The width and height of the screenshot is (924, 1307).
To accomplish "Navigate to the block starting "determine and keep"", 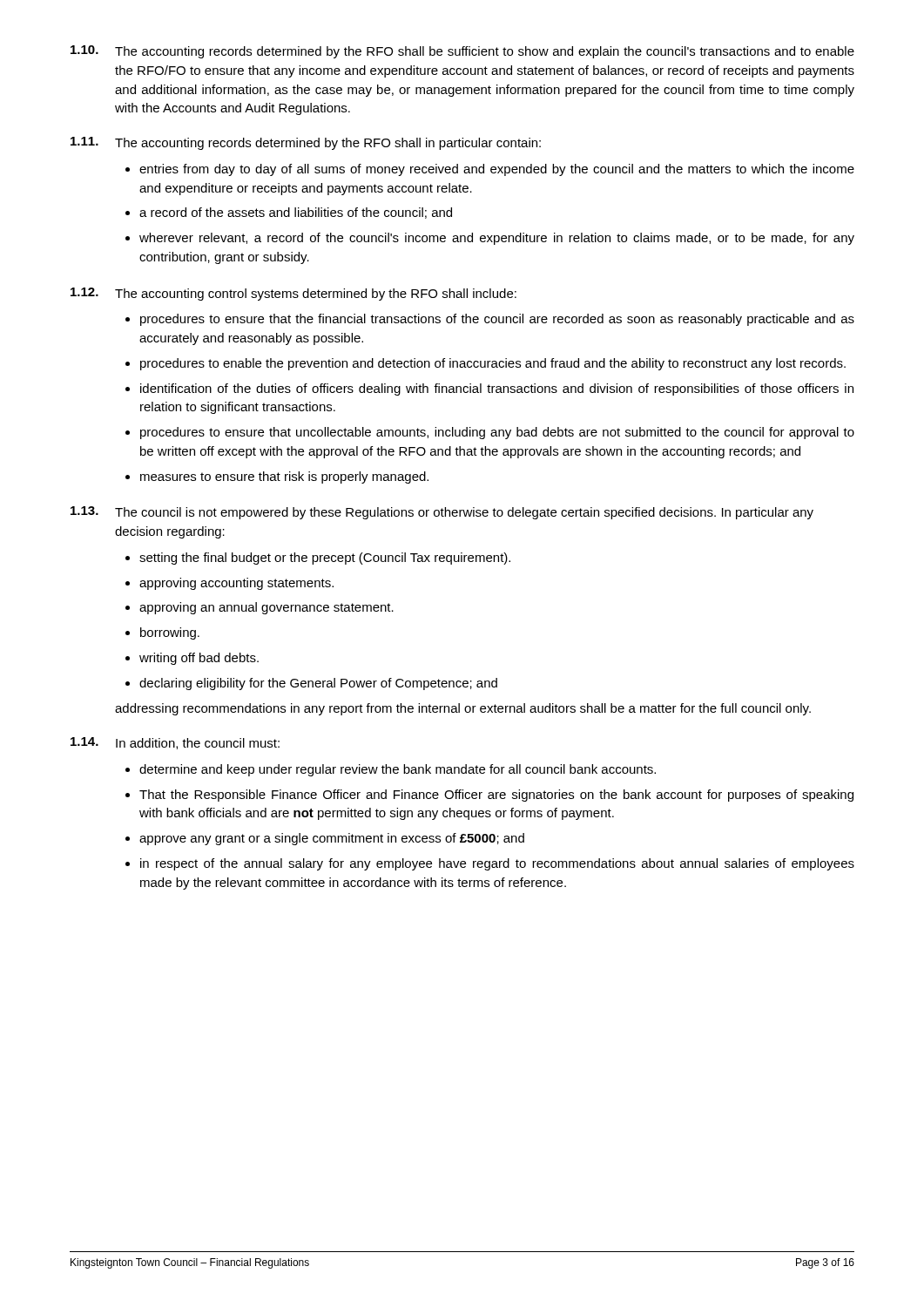I will click(398, 769).
